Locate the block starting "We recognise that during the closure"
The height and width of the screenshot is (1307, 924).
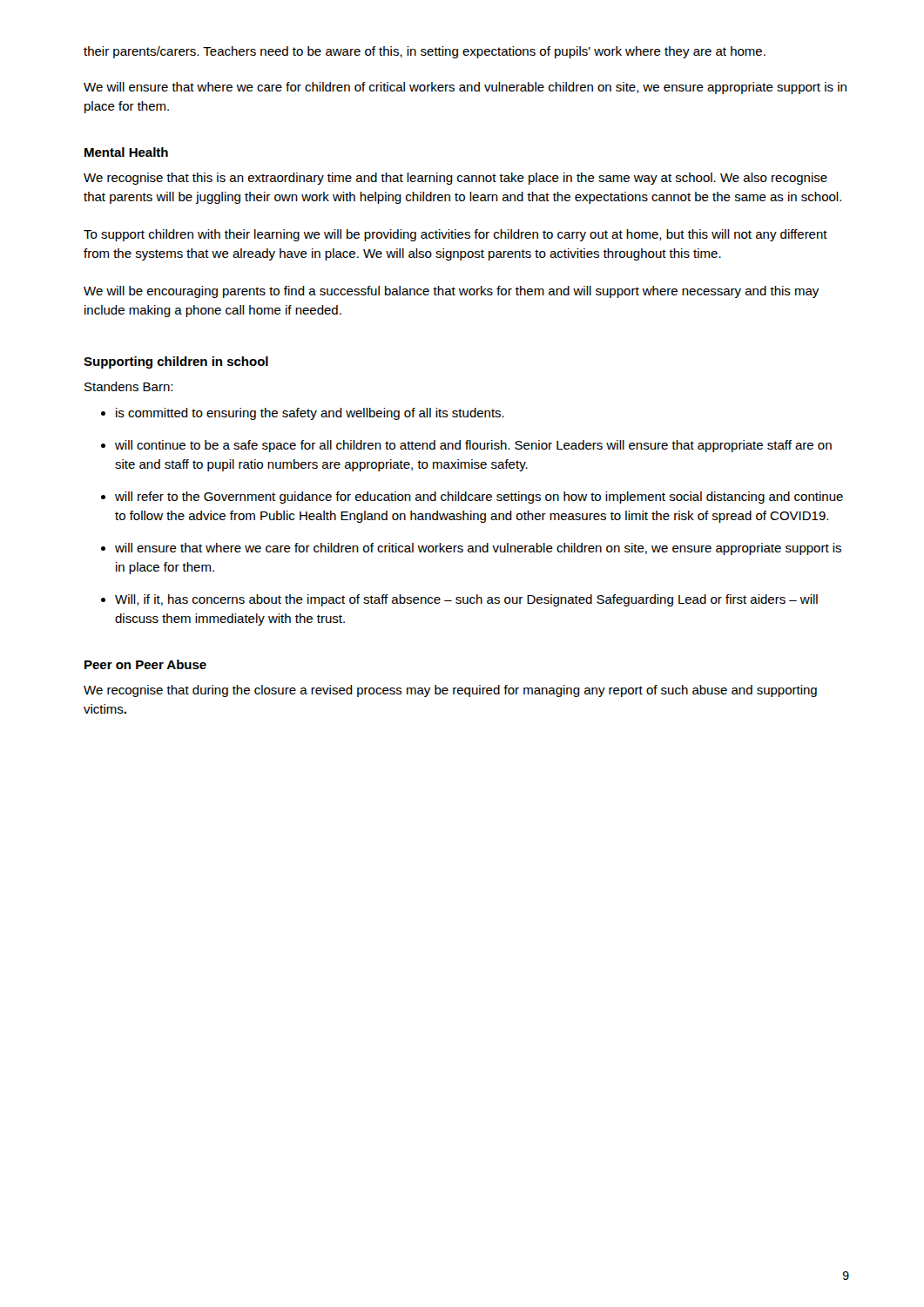[451, 699]
